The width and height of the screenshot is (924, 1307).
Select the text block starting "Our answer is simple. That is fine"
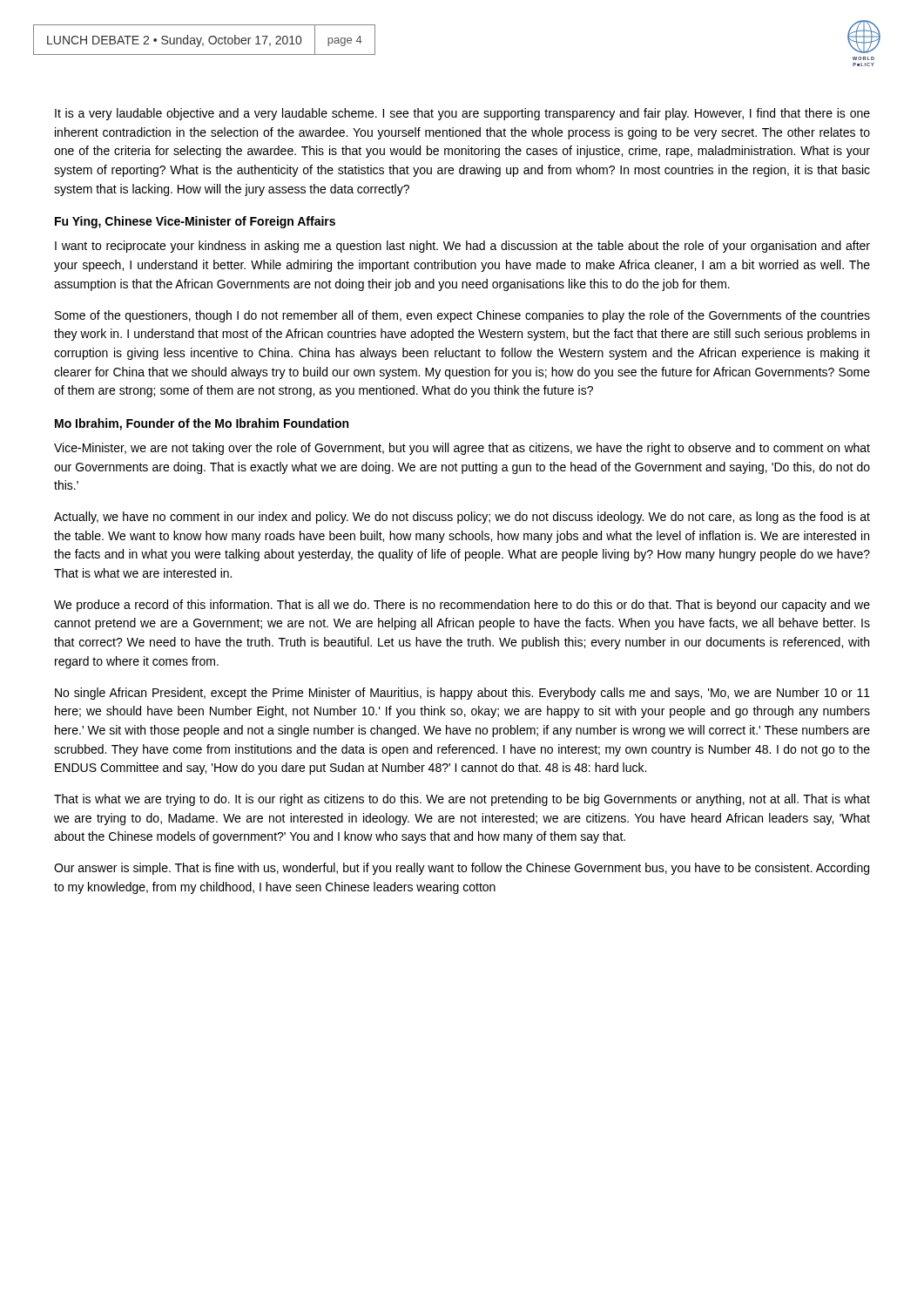(462, 877)
